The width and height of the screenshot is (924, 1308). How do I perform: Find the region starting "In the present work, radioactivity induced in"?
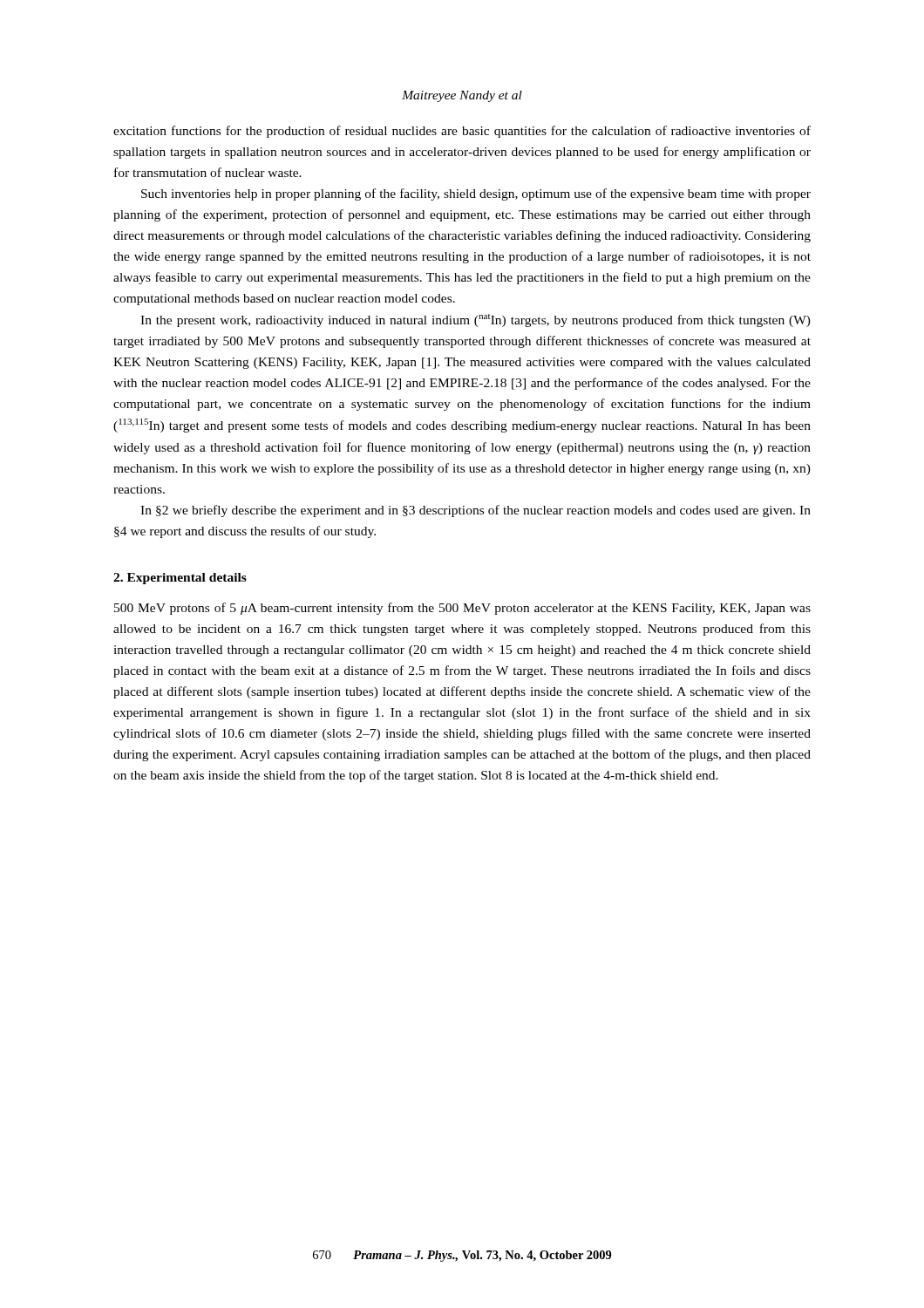[x=462, y=404]
